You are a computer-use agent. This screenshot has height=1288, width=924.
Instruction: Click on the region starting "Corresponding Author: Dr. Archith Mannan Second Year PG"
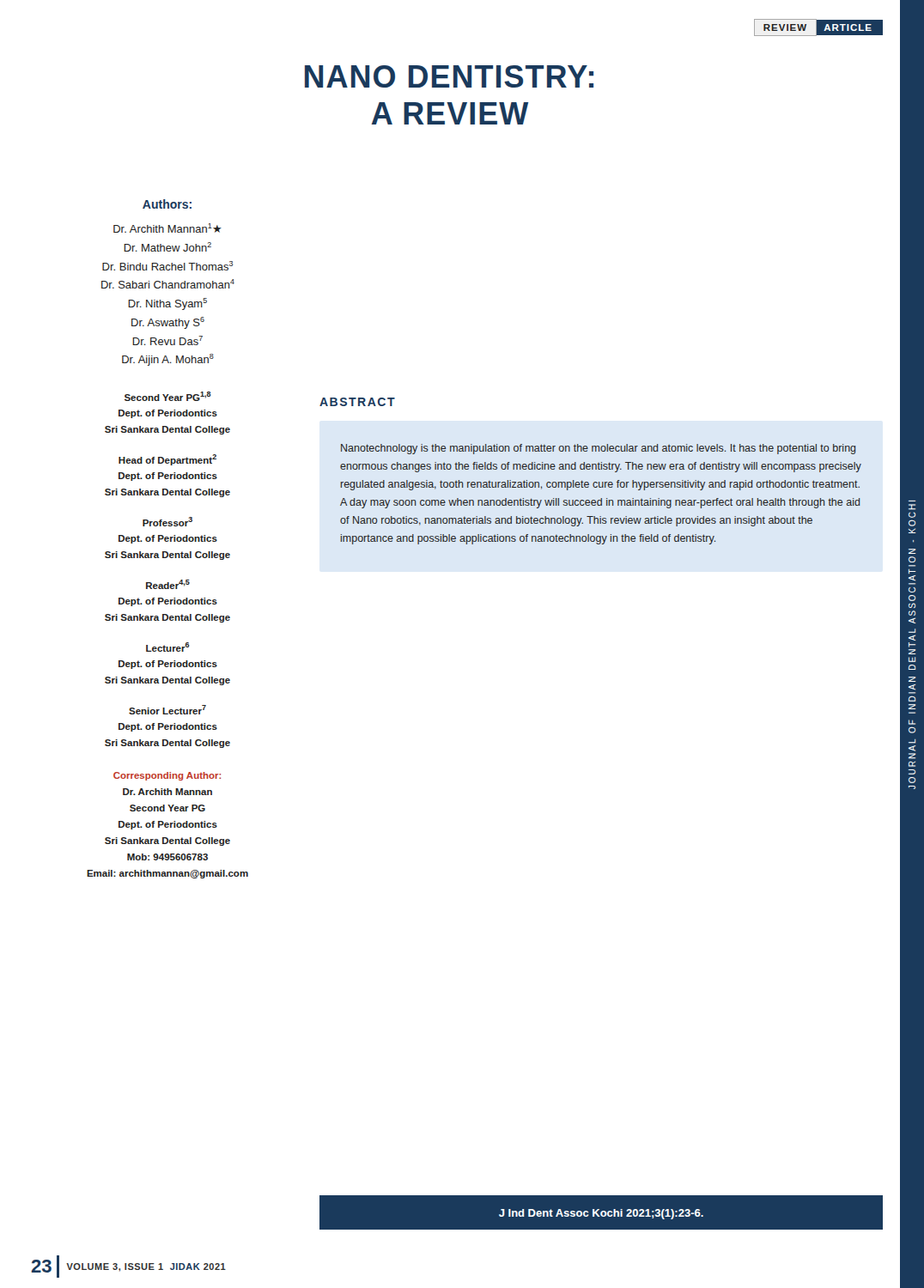[167, 824]
